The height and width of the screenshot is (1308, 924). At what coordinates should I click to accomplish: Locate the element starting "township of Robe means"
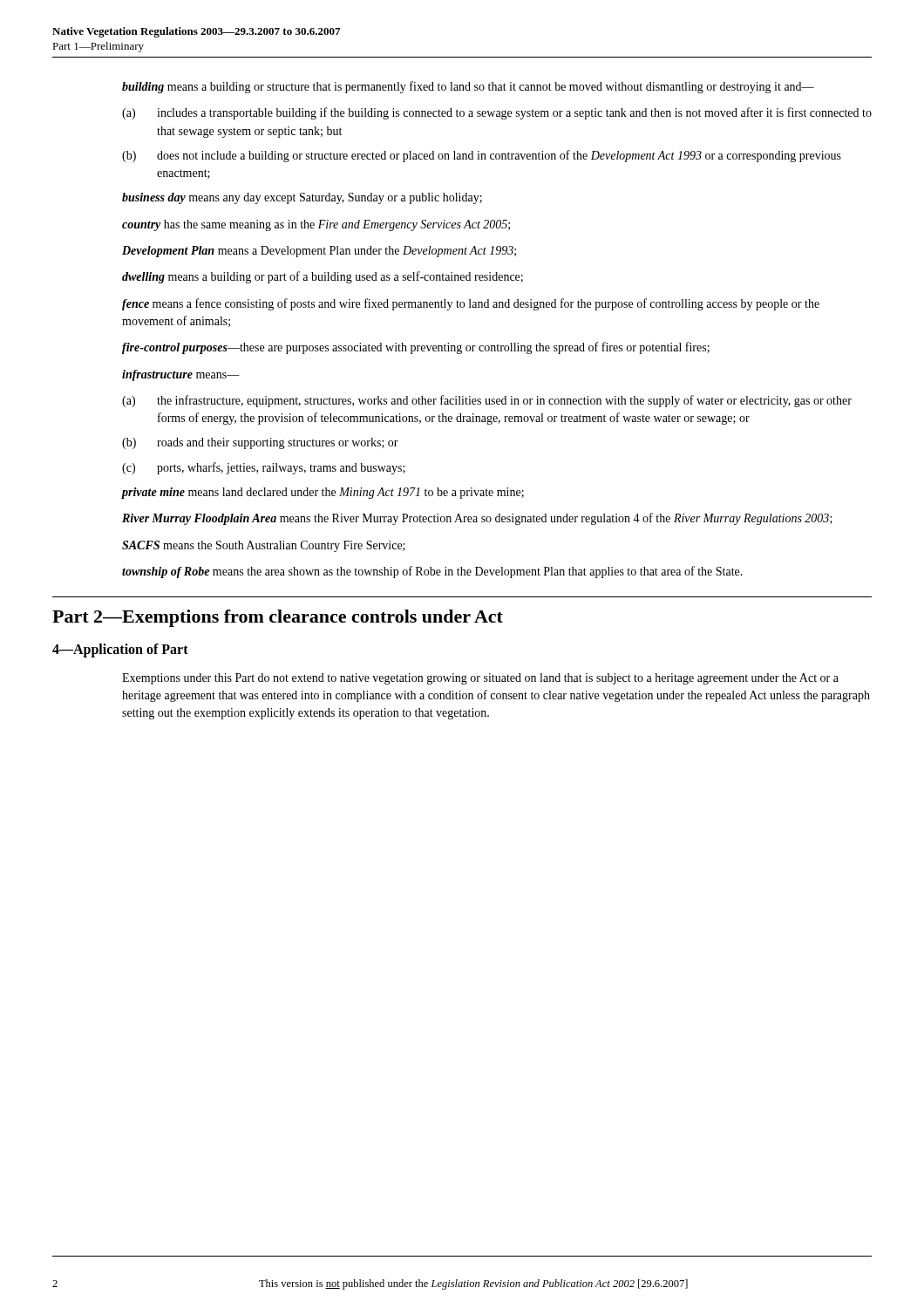pos(497,572)
